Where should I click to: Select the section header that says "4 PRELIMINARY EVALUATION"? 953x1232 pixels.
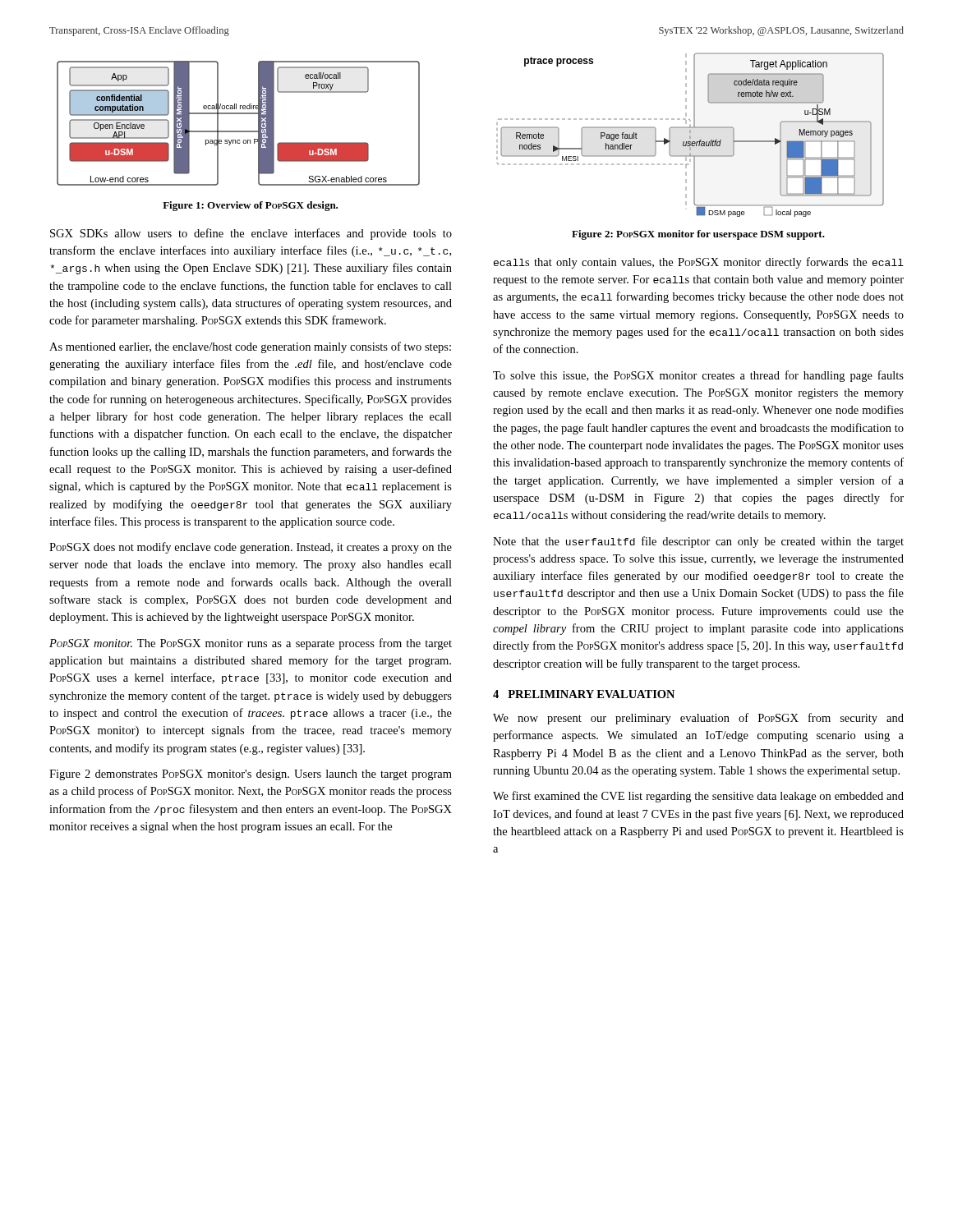584,694
